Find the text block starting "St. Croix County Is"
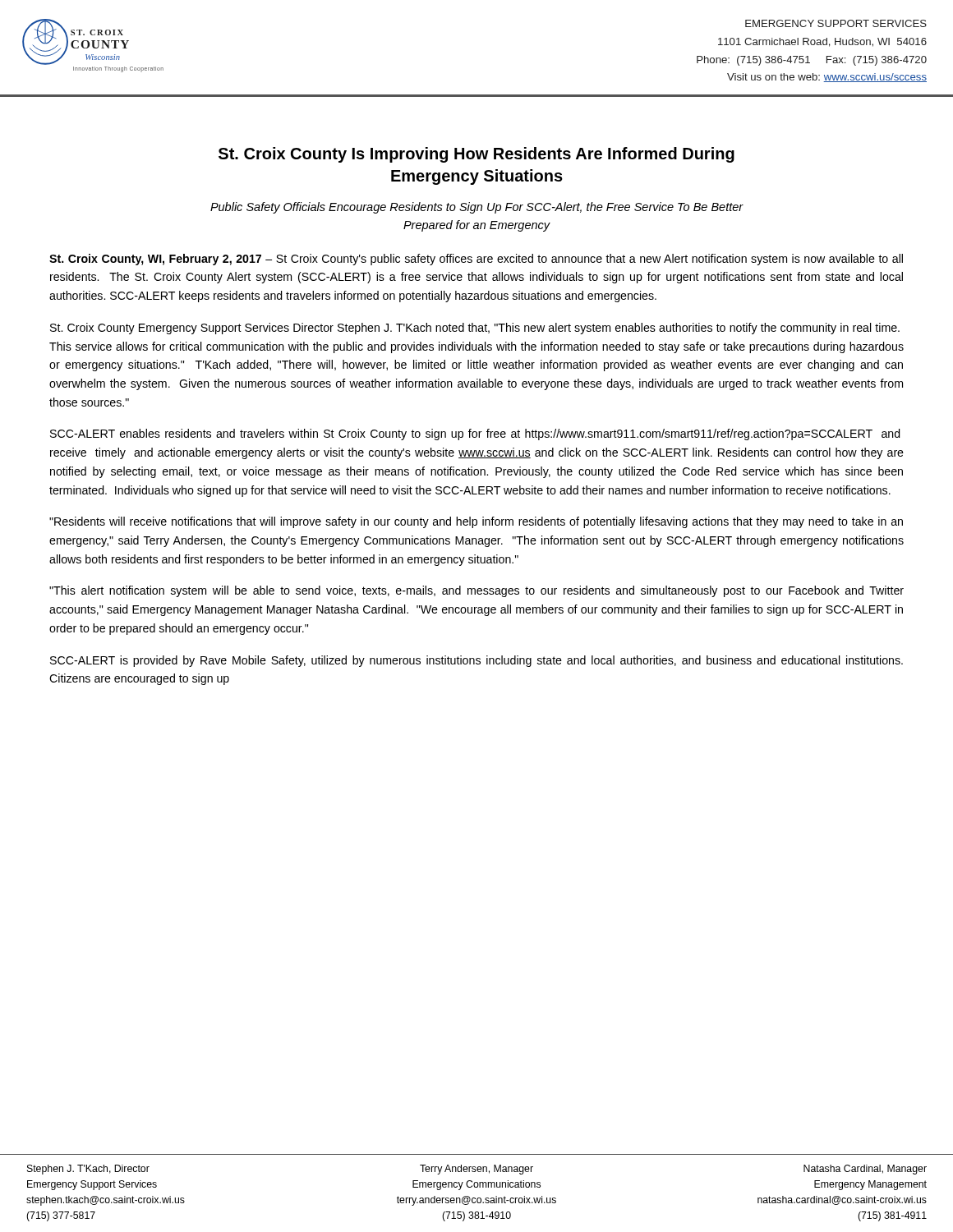The image size is (953, 1232). (476, 165)
